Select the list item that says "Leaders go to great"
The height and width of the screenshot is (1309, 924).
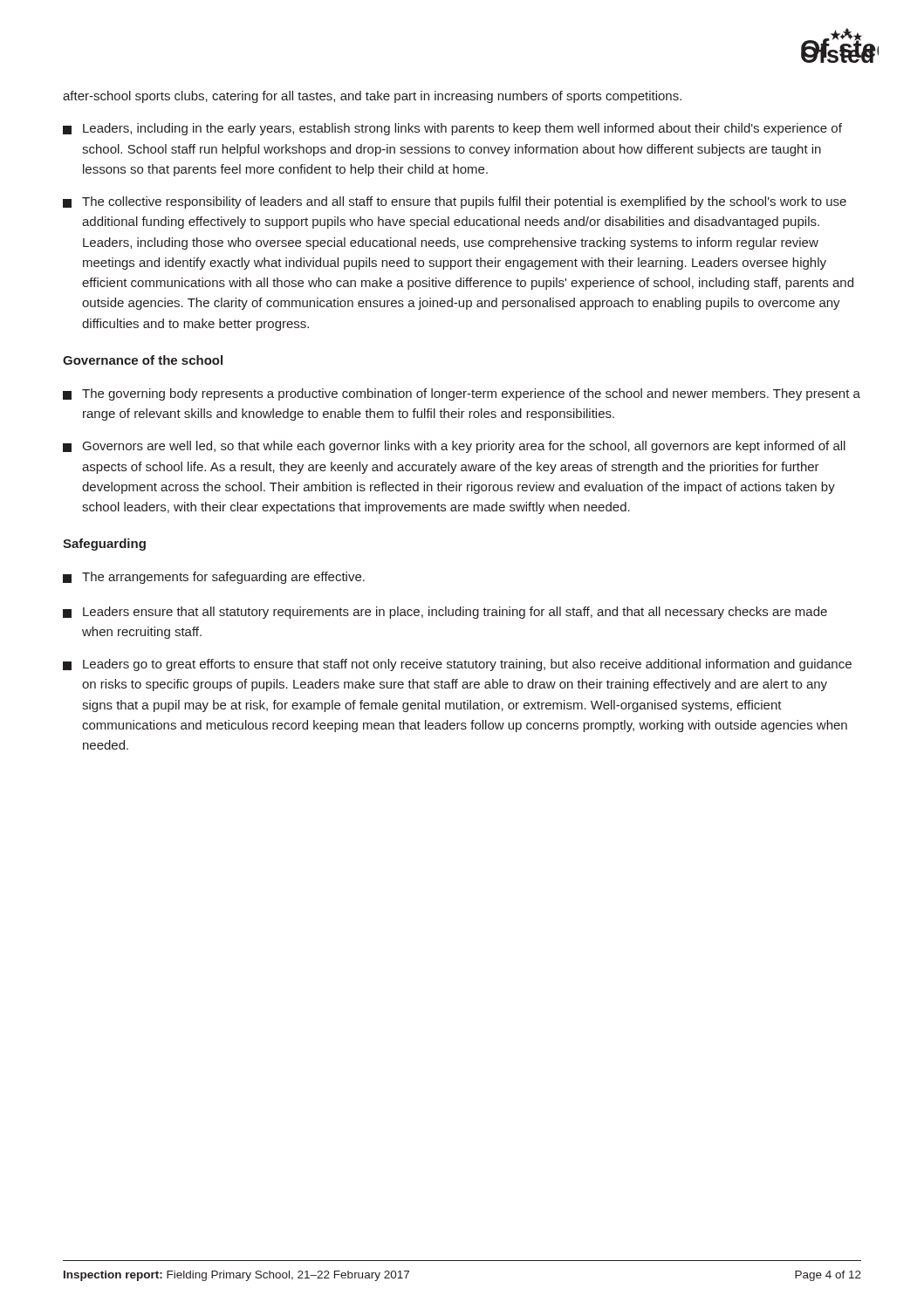coord(462,704)
